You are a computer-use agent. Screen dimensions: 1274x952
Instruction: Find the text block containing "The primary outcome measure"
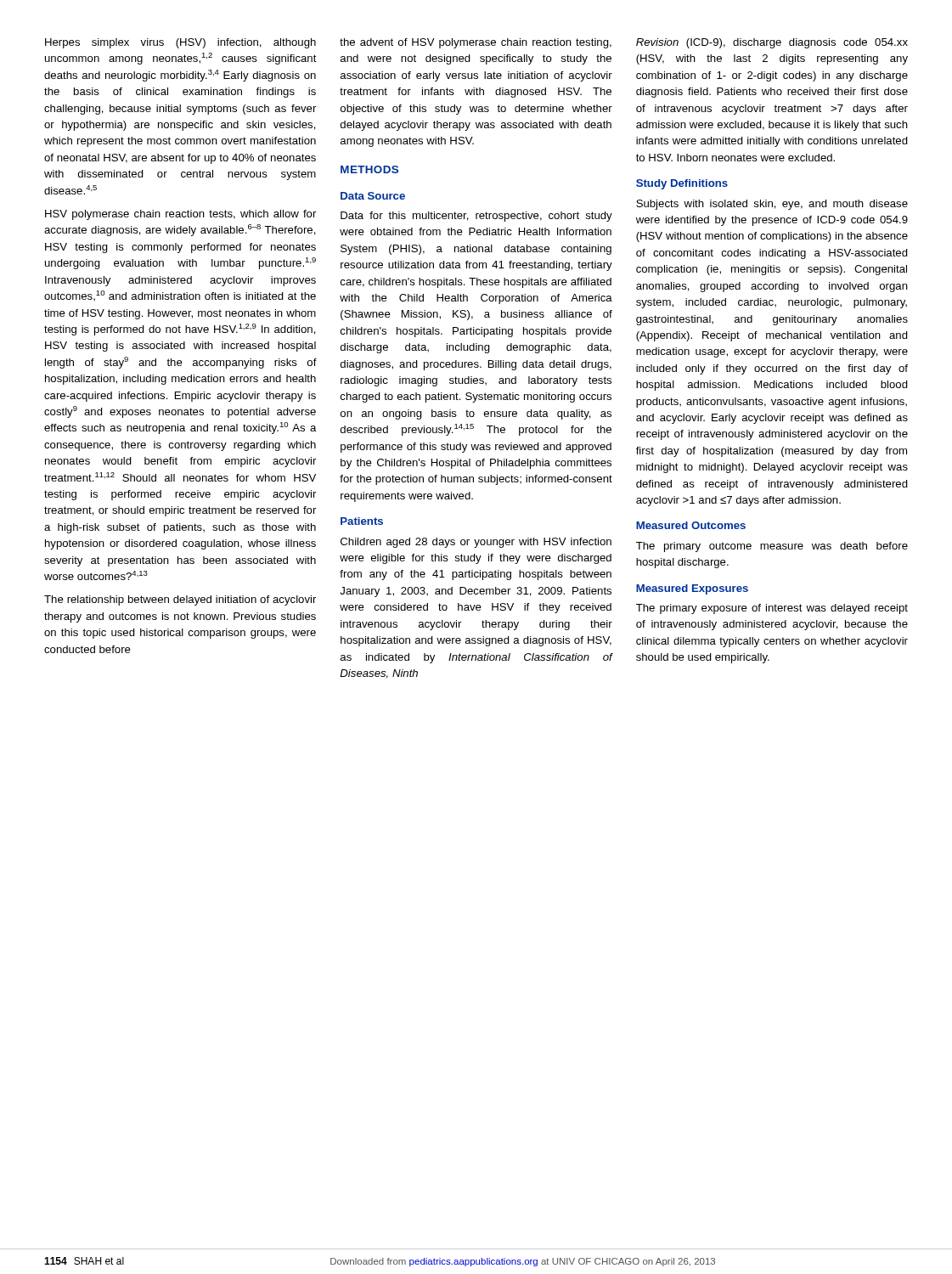tap(772, 554)
